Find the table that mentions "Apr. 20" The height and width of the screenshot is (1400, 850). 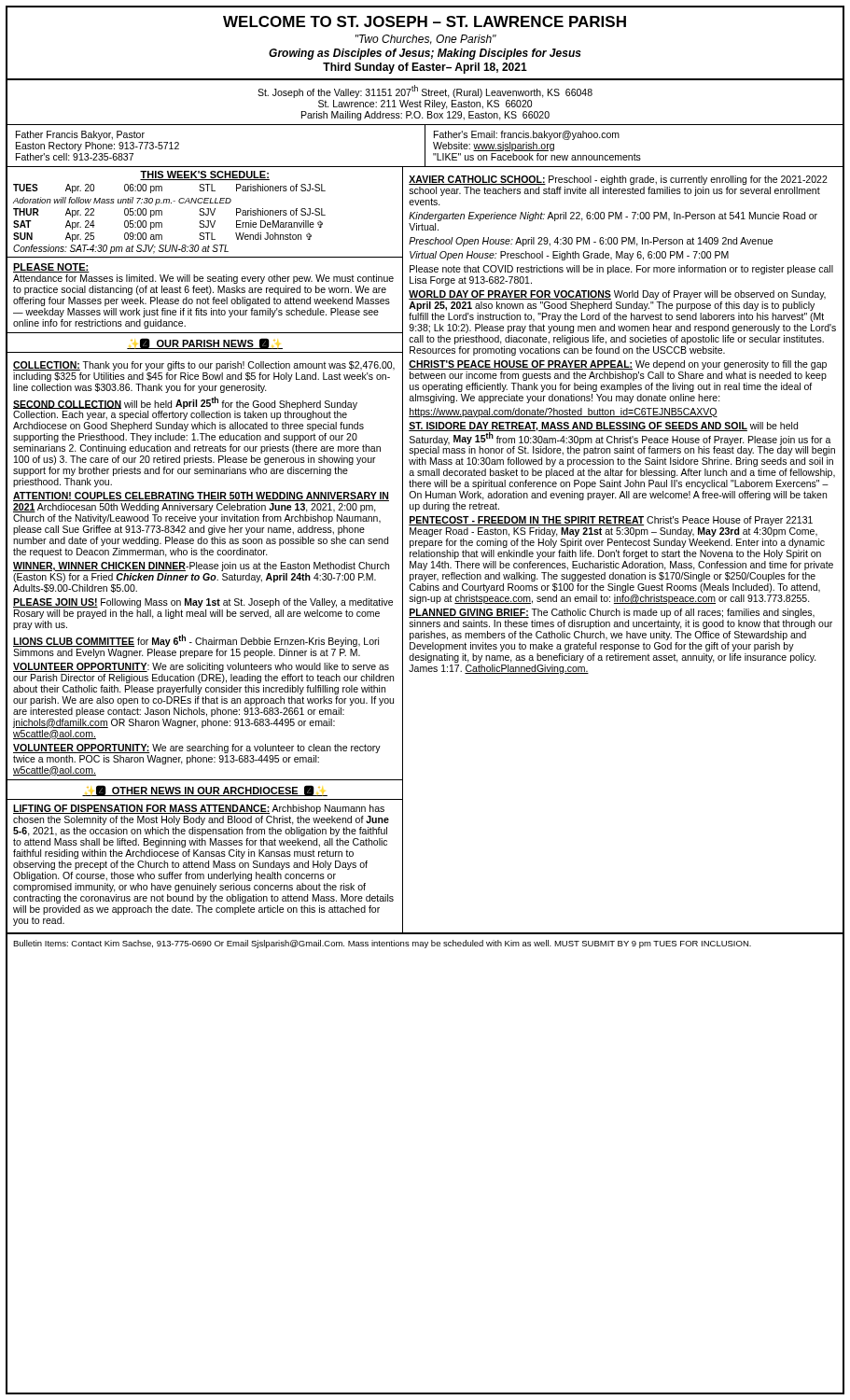coord(205,212)
